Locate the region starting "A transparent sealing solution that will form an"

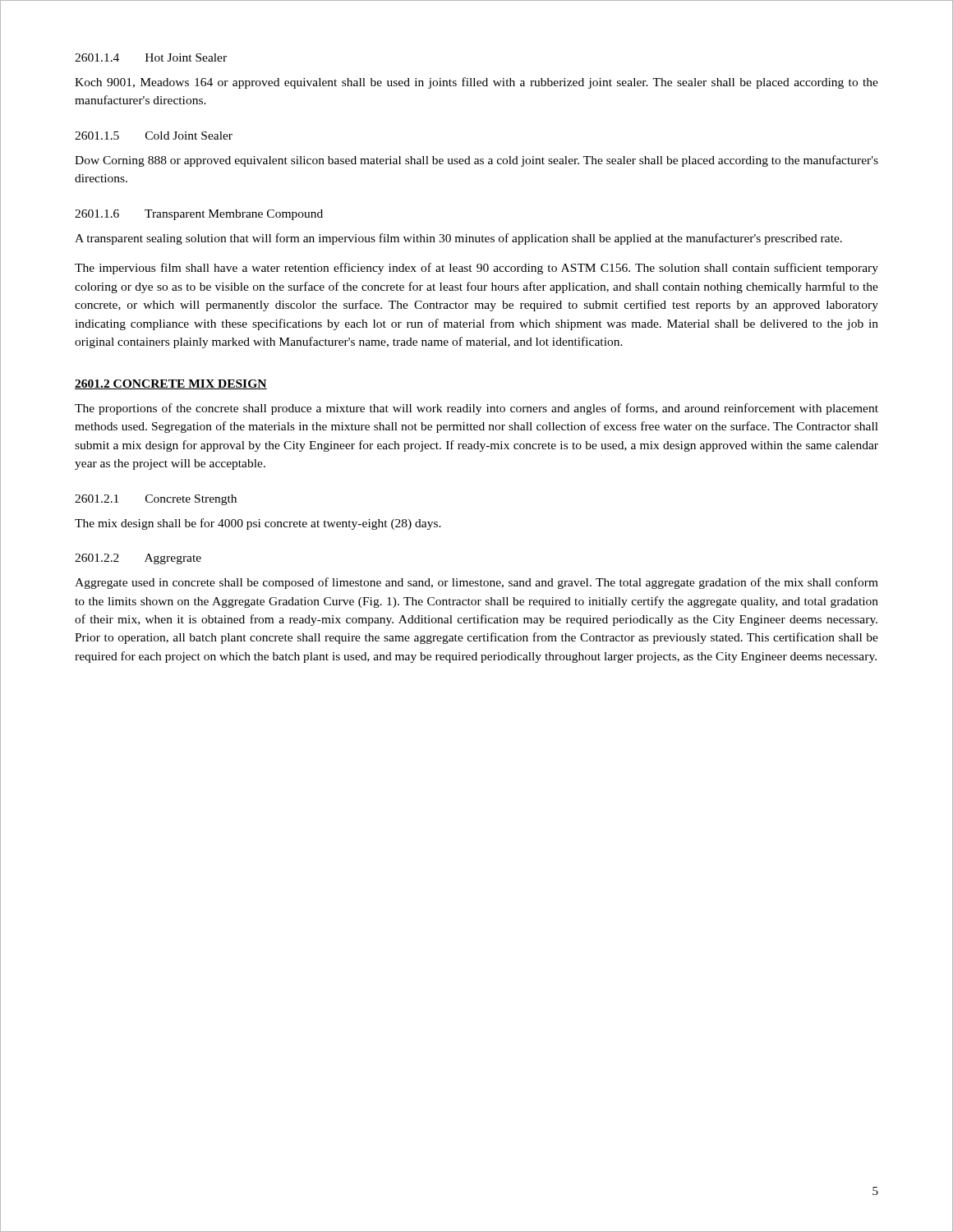[459, 238]
